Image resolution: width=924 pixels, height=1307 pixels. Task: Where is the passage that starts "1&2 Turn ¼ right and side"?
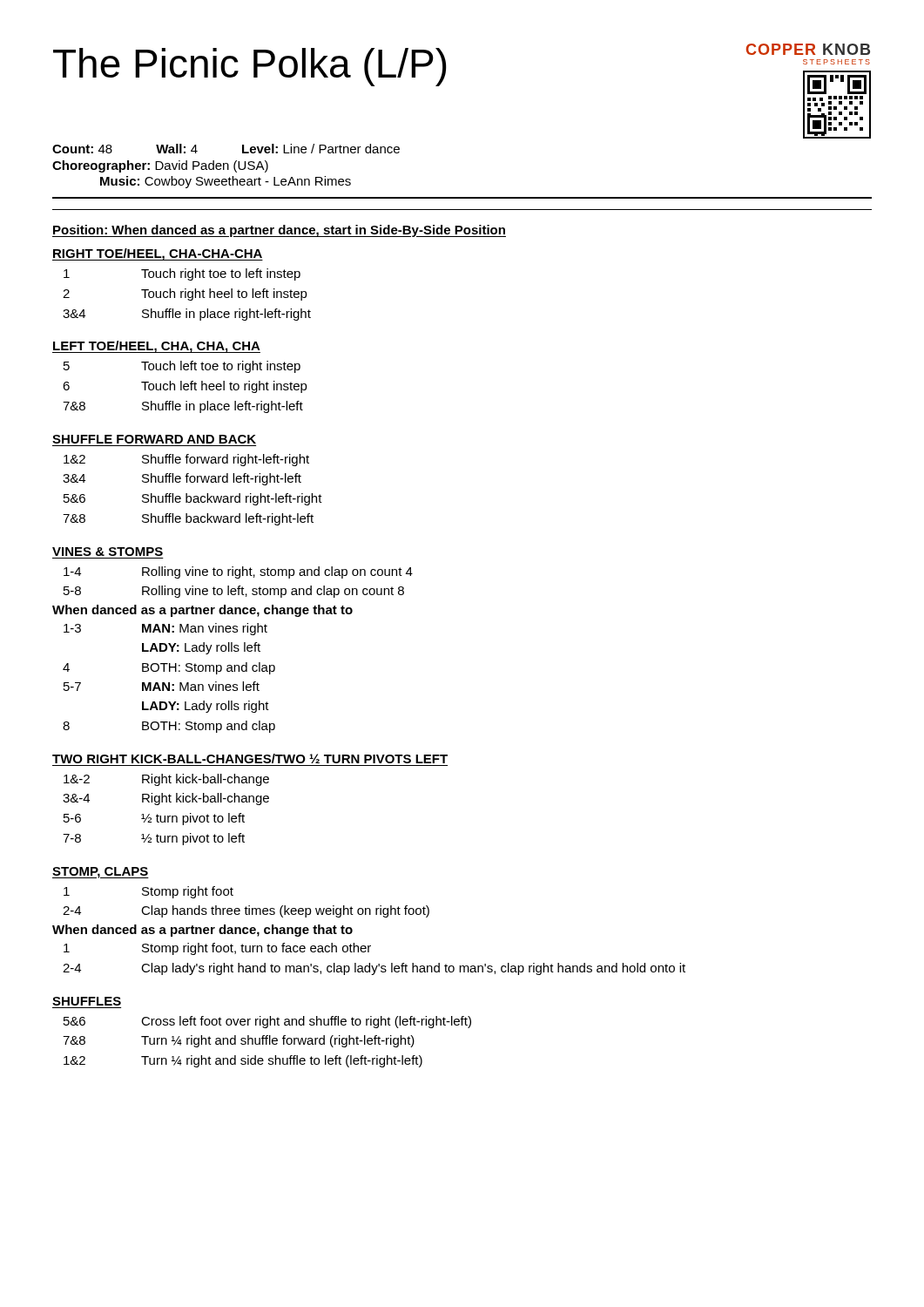(243, 1061)
